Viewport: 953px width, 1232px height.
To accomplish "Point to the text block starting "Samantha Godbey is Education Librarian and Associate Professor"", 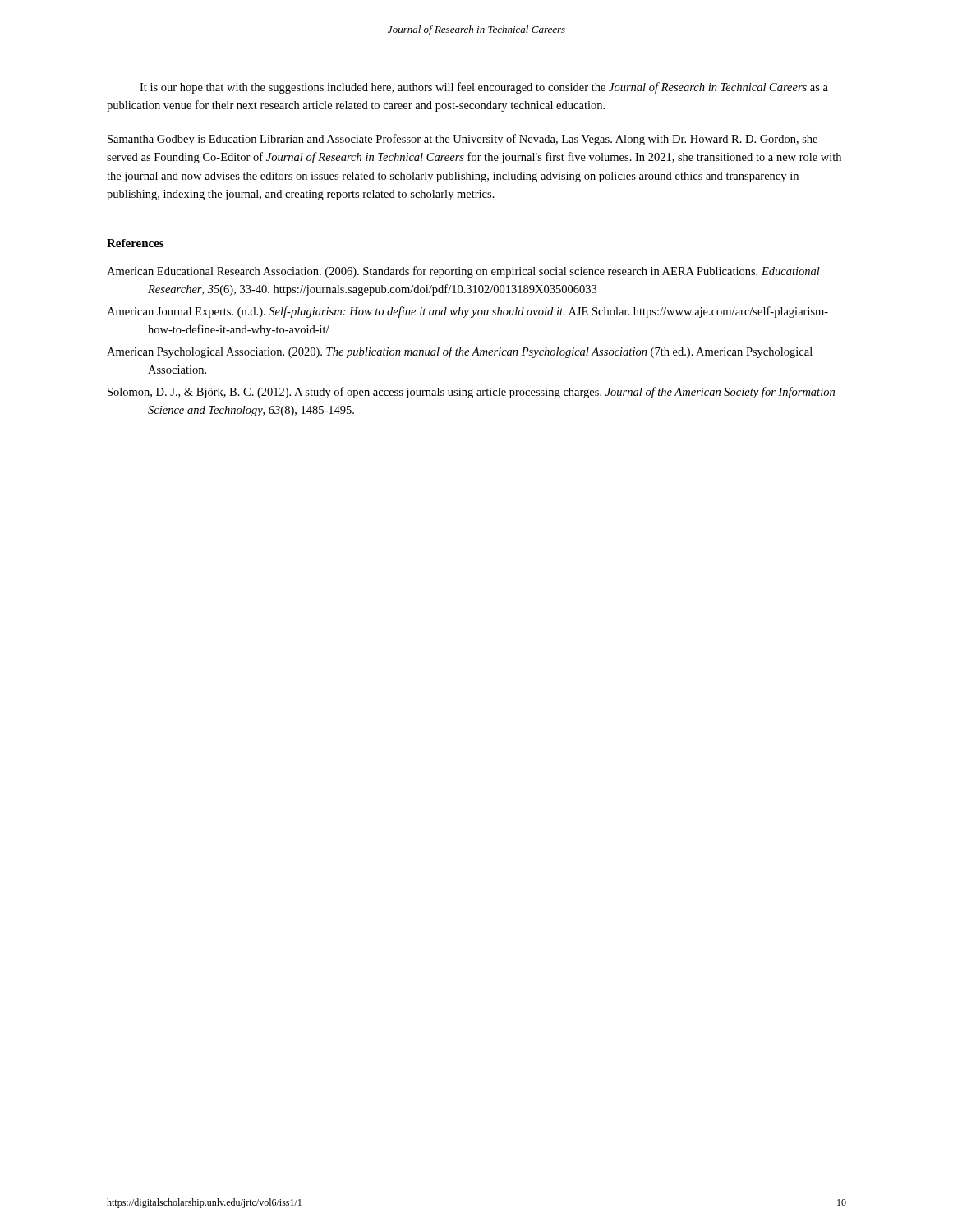I will [474, 166].
